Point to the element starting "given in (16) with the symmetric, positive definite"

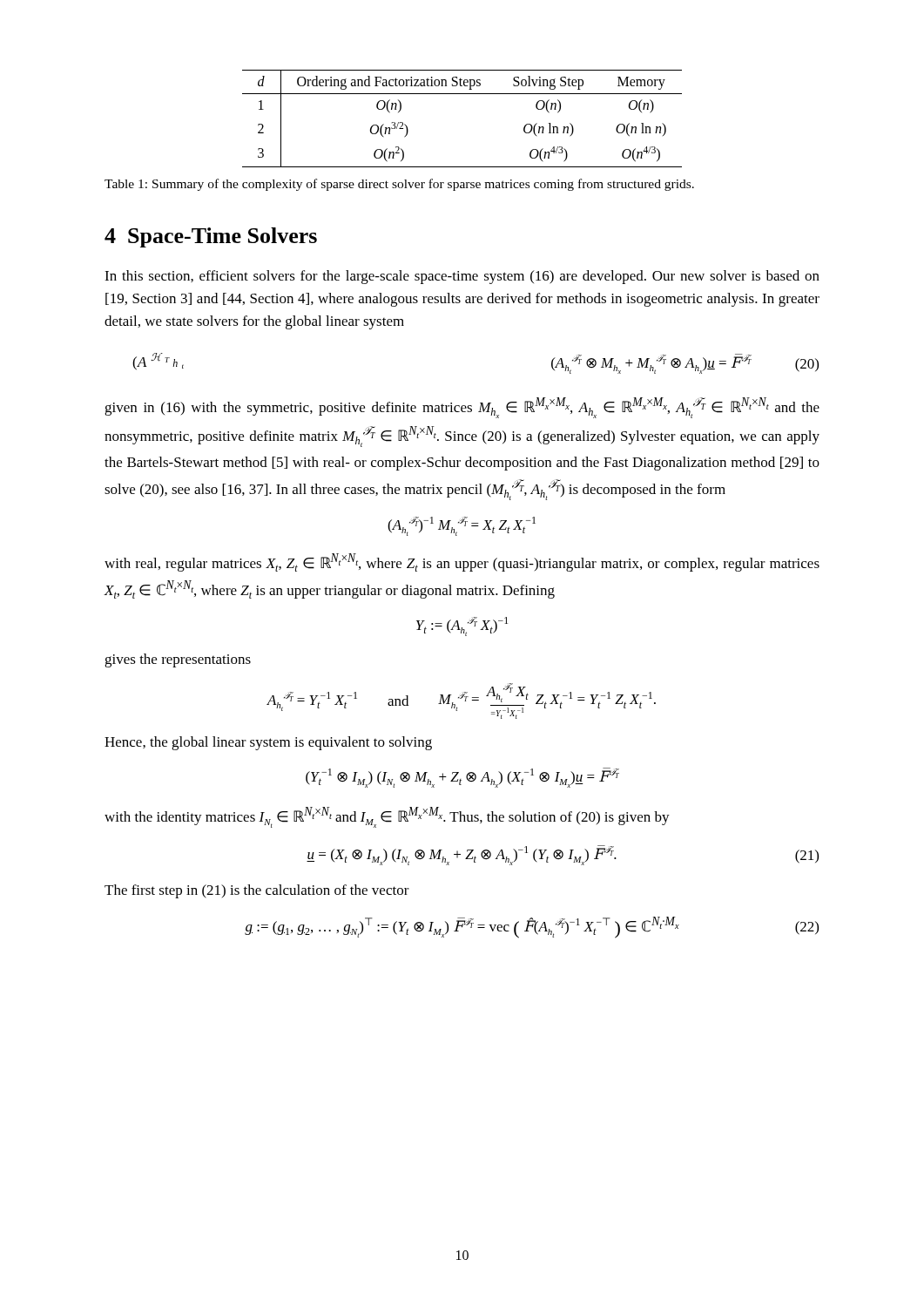[x=462, y=449]
